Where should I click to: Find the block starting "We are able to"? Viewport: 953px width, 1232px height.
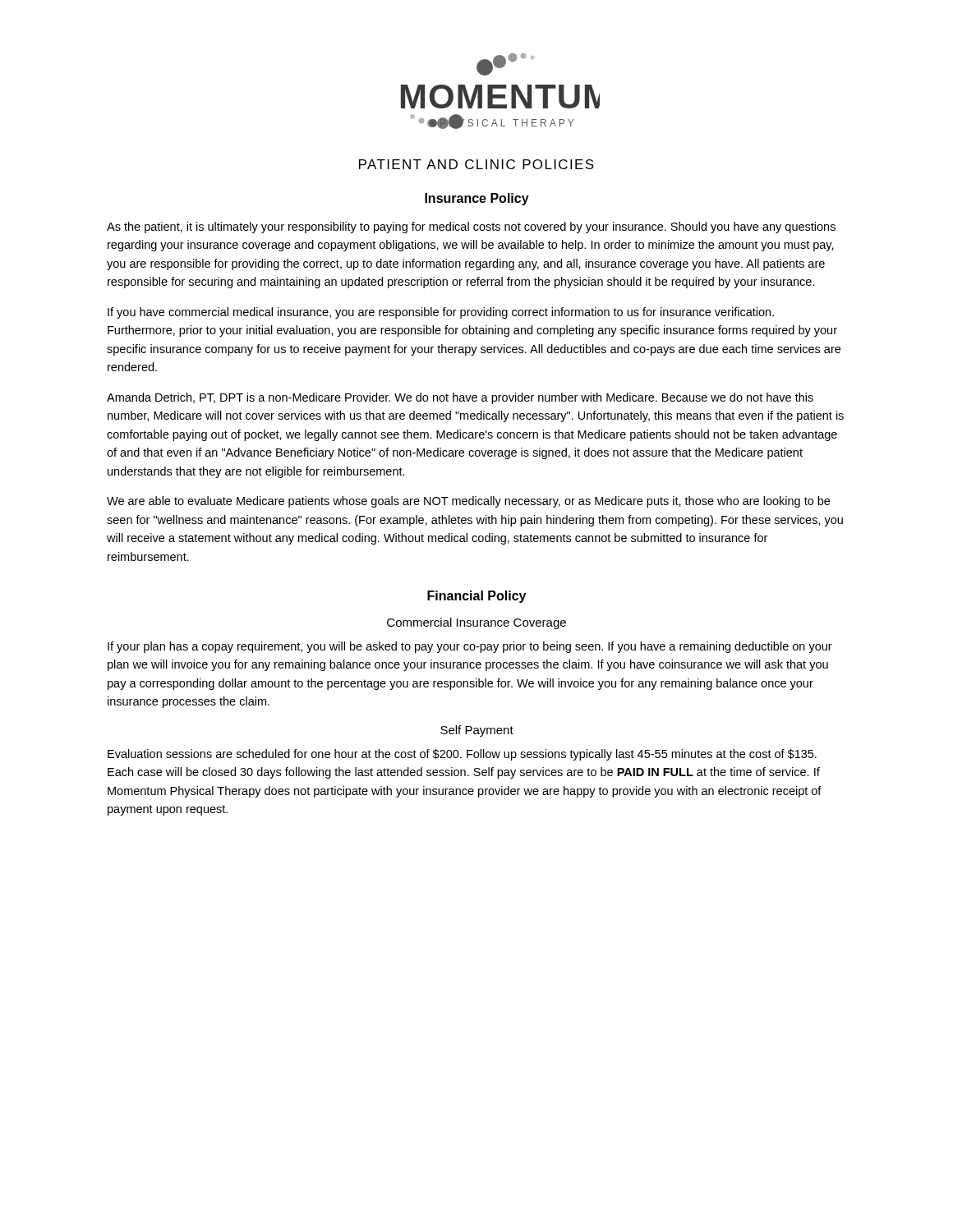point(475,529)
